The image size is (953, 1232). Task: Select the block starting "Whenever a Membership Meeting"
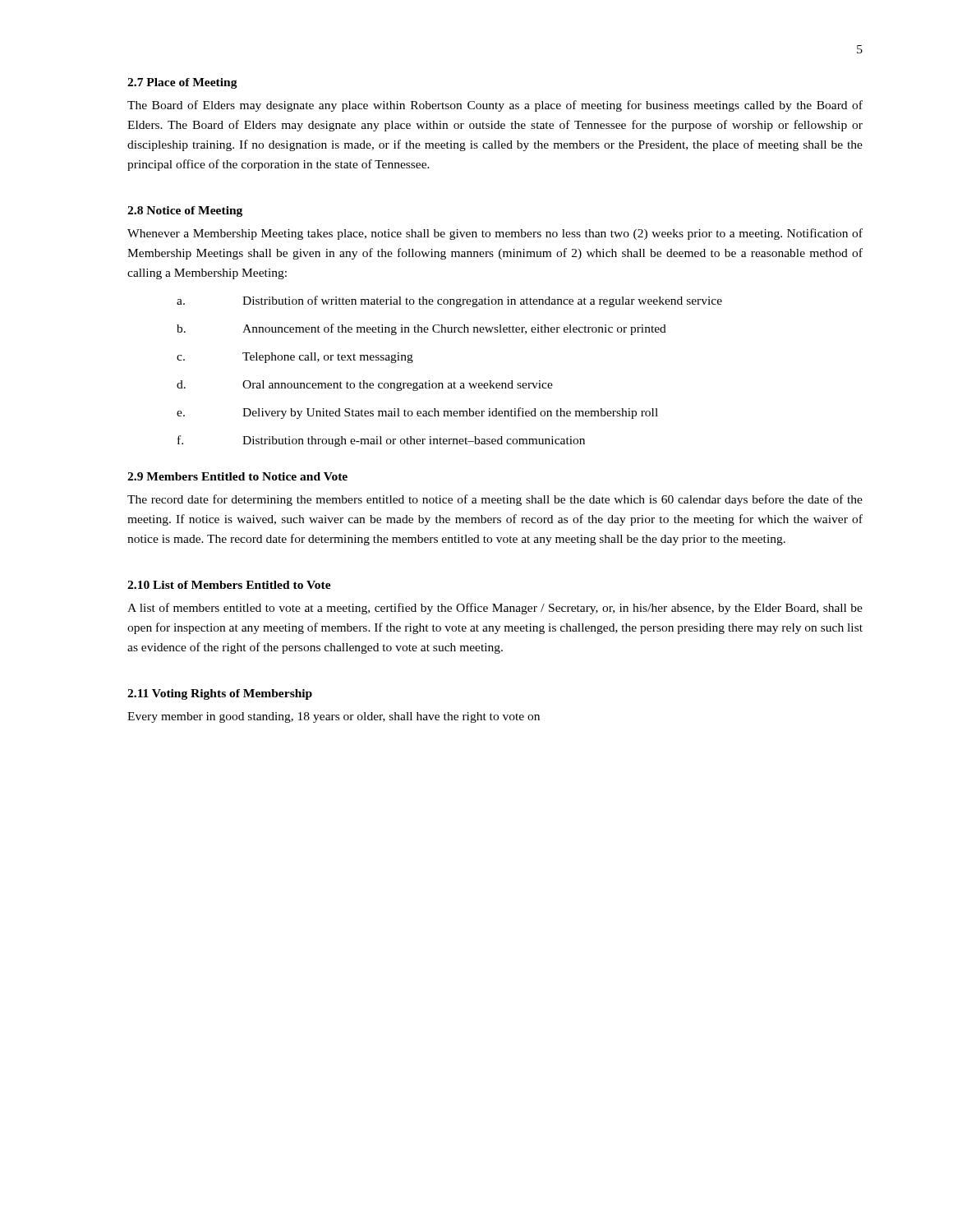point(495,253)
